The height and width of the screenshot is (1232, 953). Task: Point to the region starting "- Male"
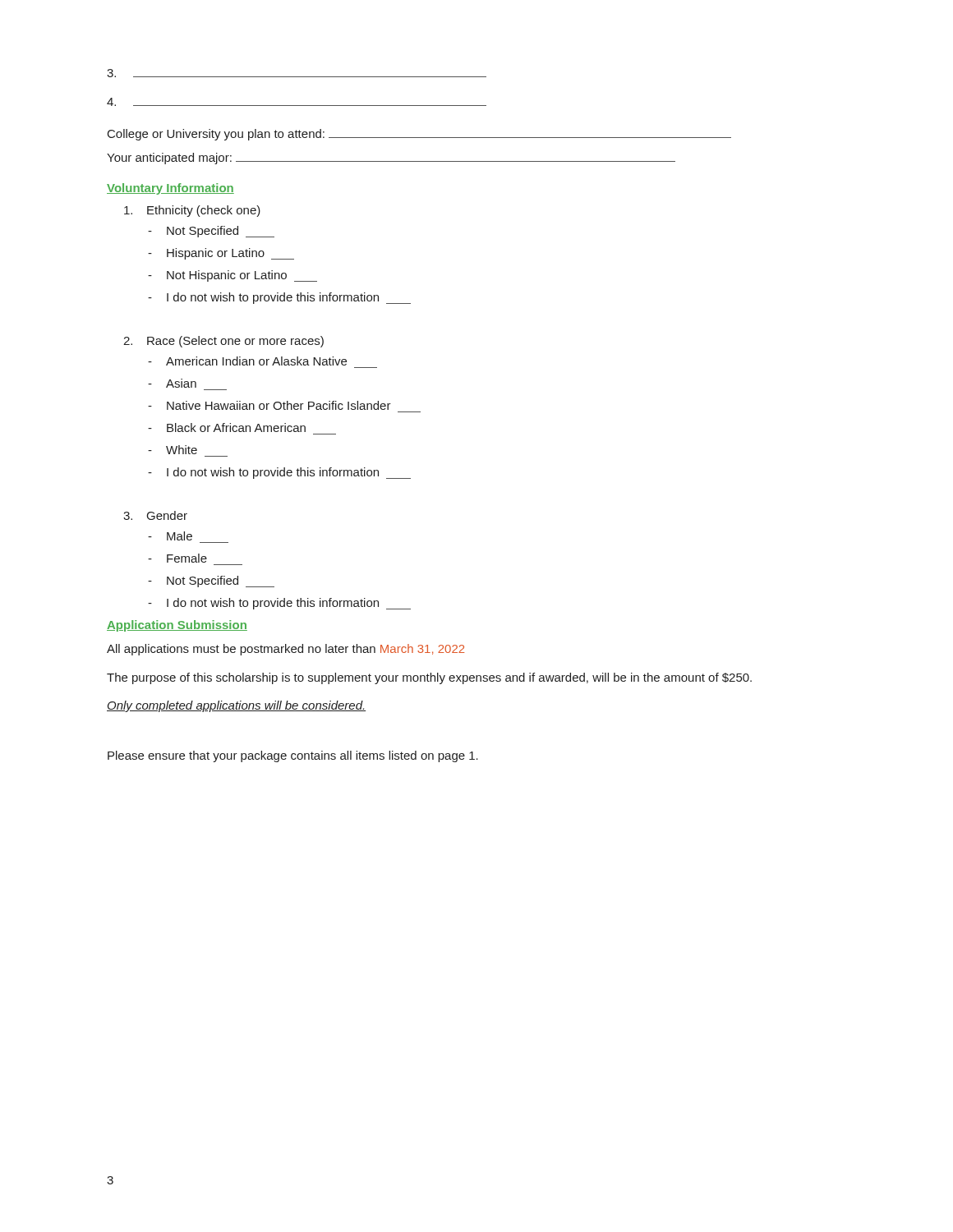click(188, 536)
